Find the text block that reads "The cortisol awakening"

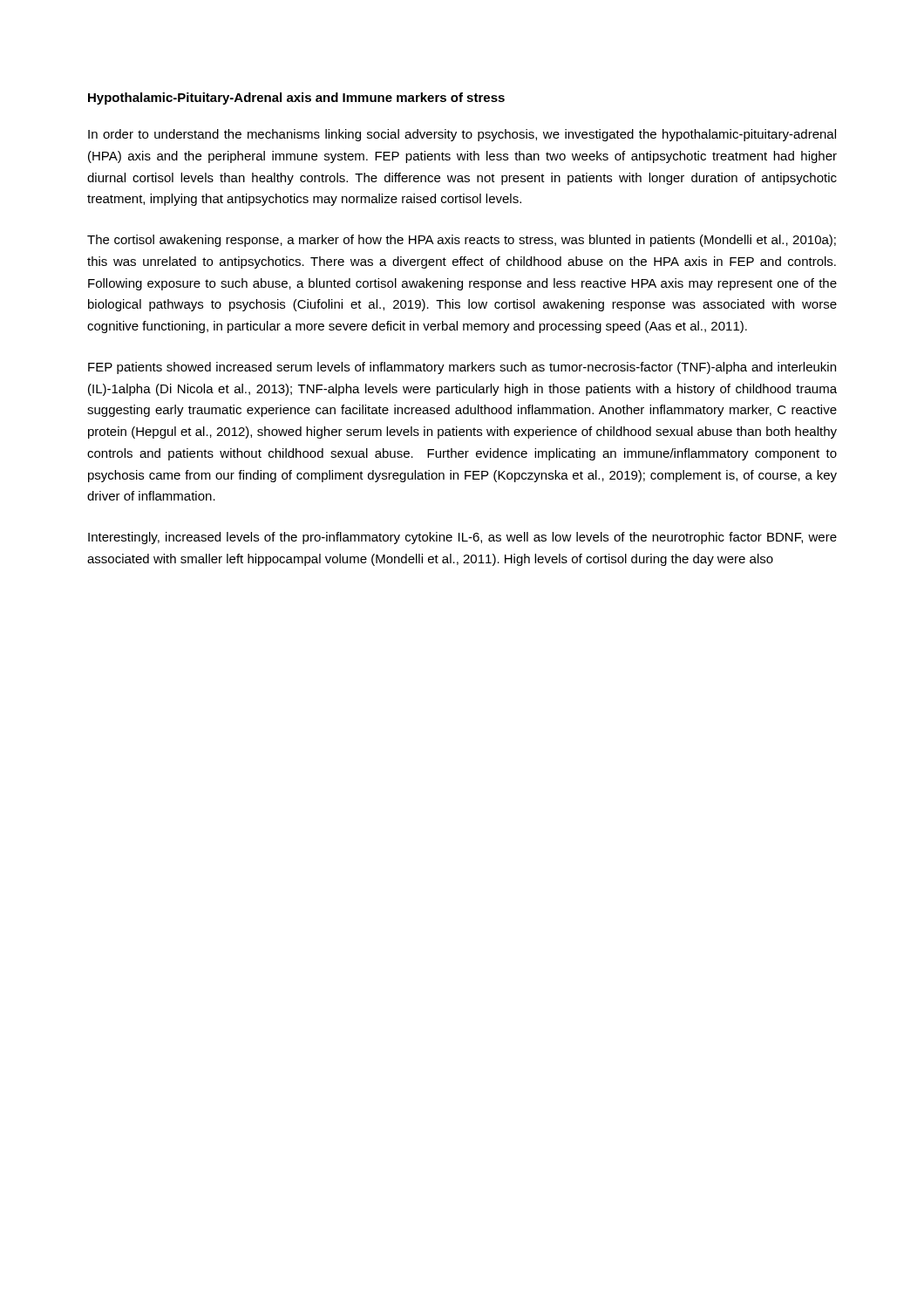point(462,283)
